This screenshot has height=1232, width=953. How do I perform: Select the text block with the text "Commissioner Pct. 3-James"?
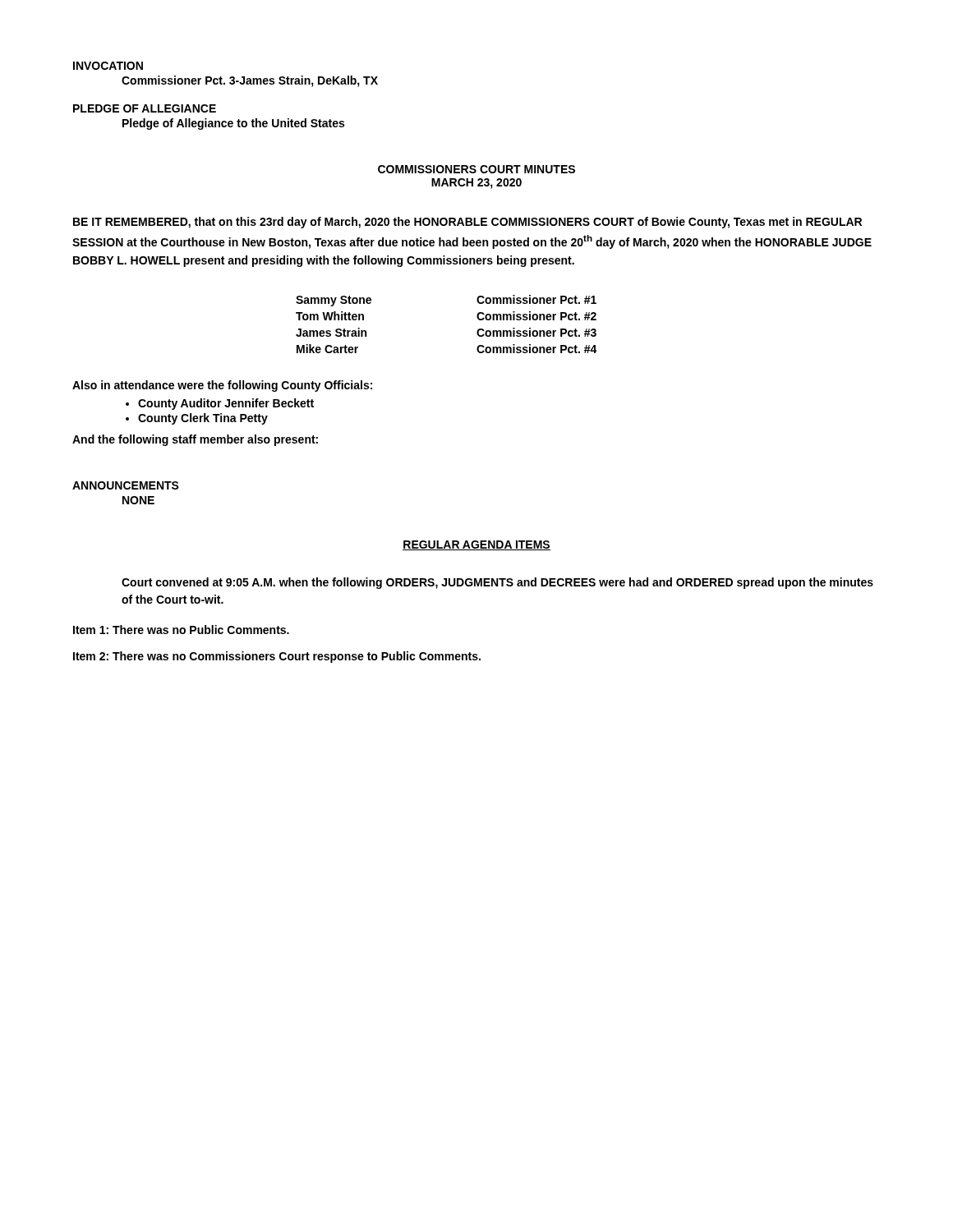(250, 81)
